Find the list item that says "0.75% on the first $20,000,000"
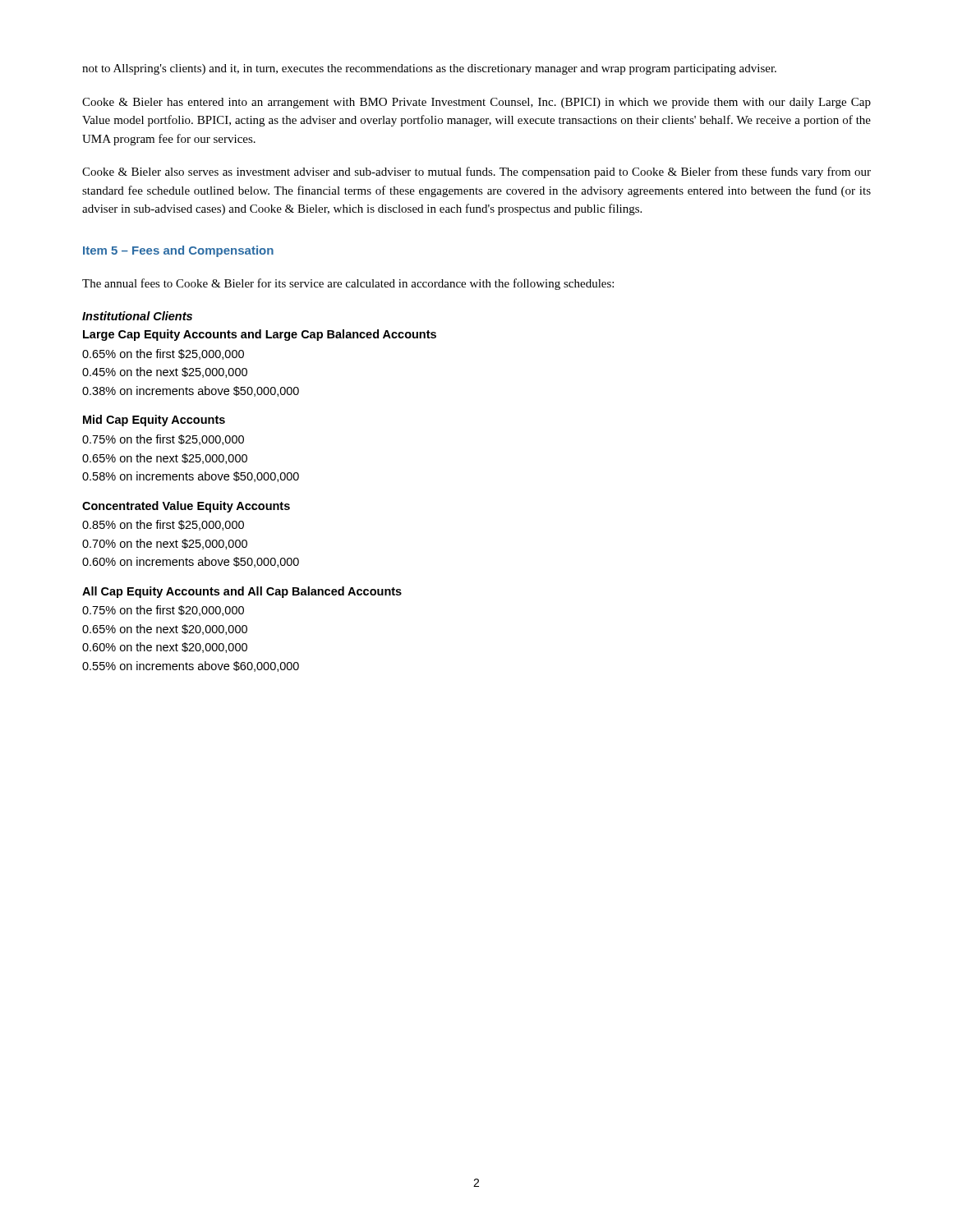The image size is (953, 1232). point(163,611)
